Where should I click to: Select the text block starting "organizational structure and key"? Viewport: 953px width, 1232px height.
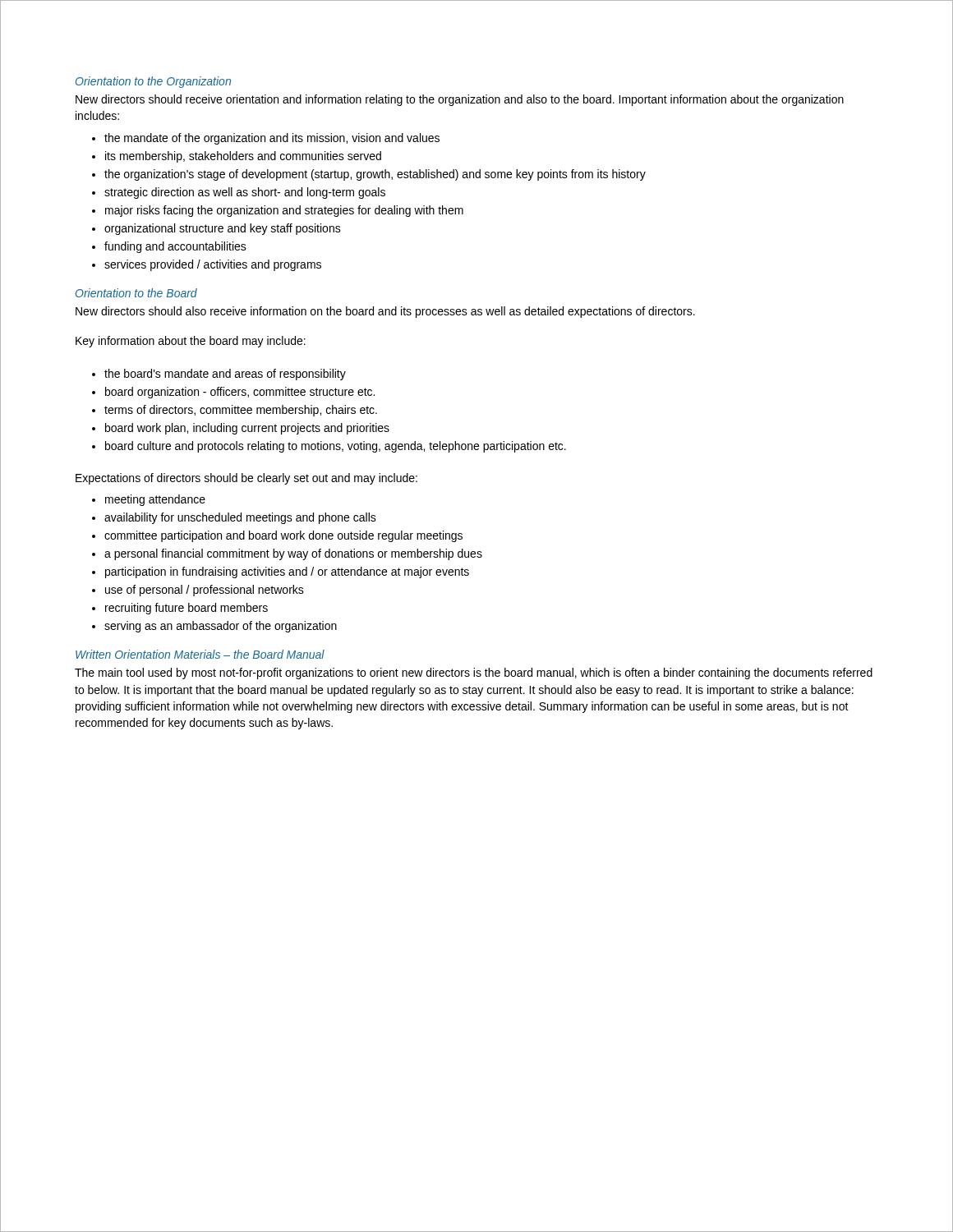tap(223, 228)
